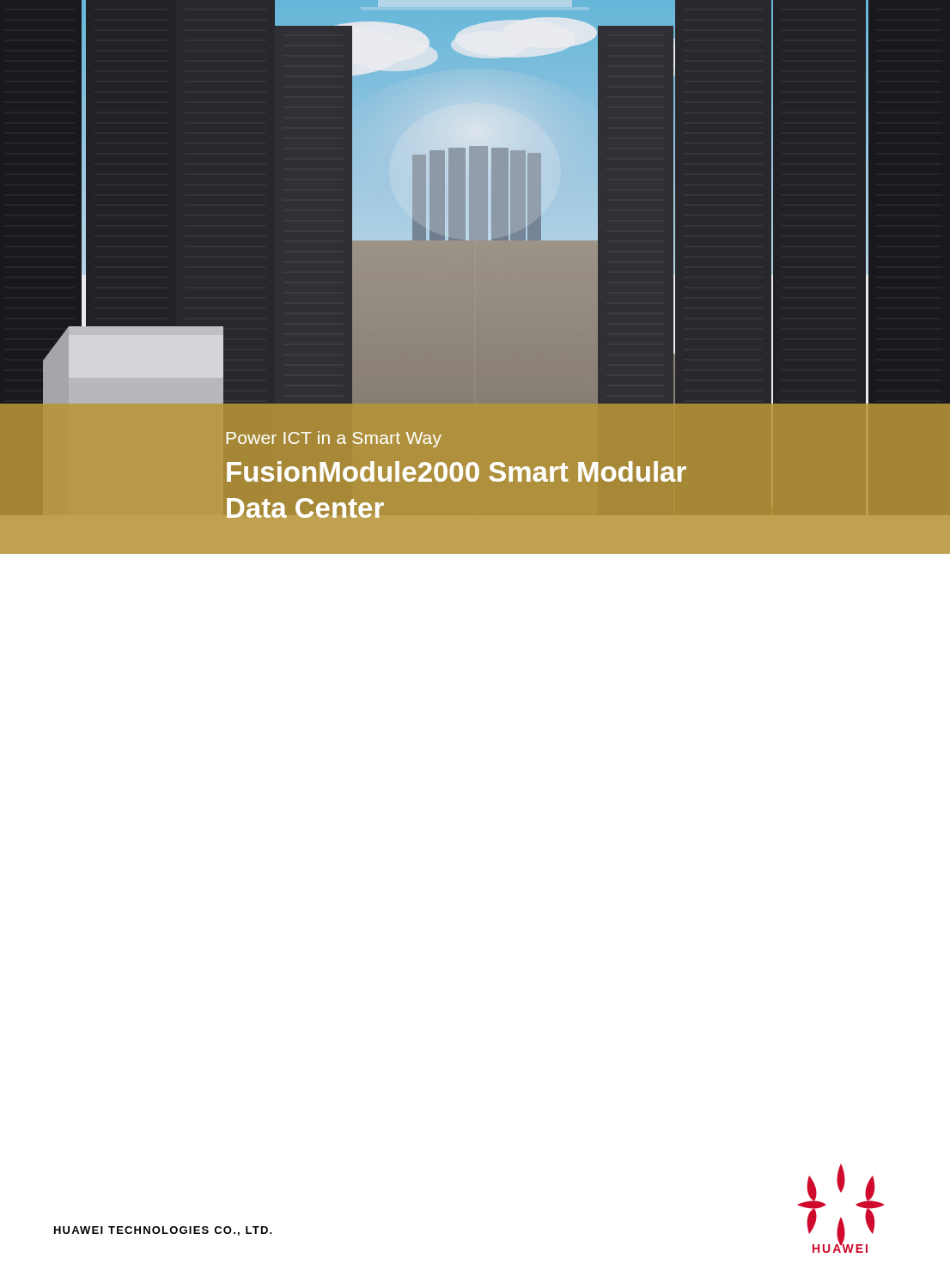Select the photo
The width and height of the screenshot is (950, 1288).
point(475,258)
